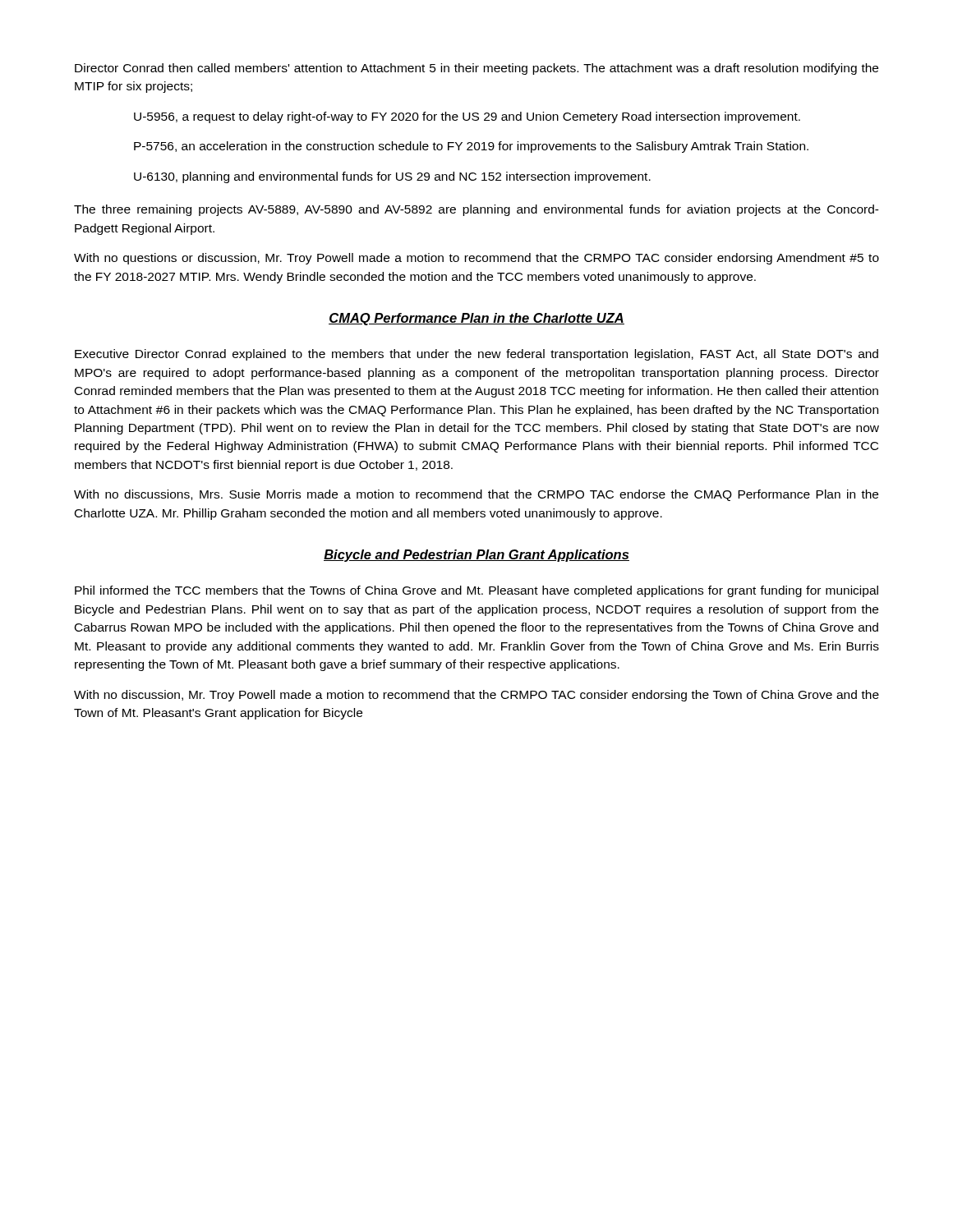The image size is (953, 1232).
Task: Find the passage starting "CMAQ Performance Plan"
Action: pos(476,318)
